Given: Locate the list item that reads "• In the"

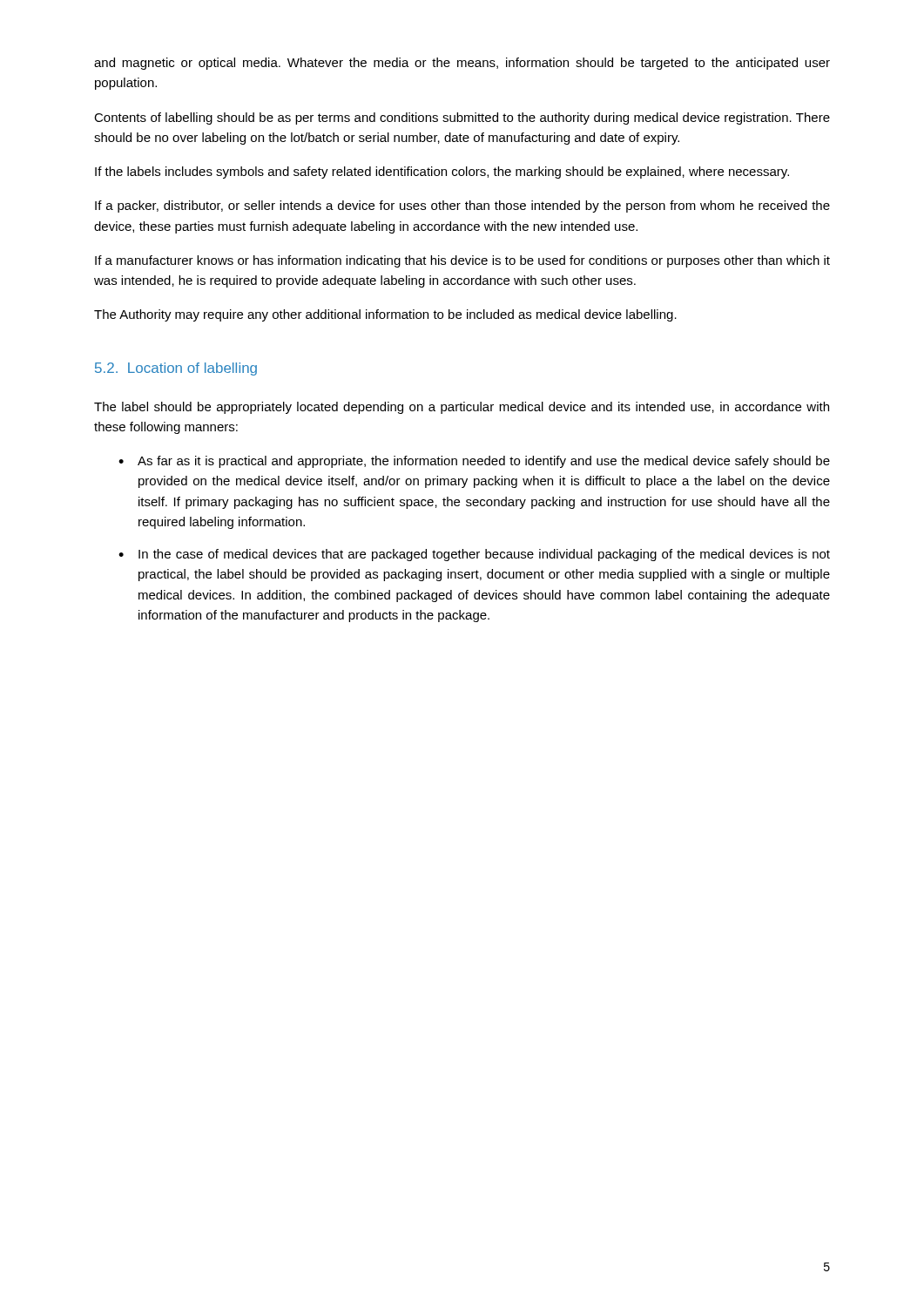Looking at the screenshot, I should point(474,584).
